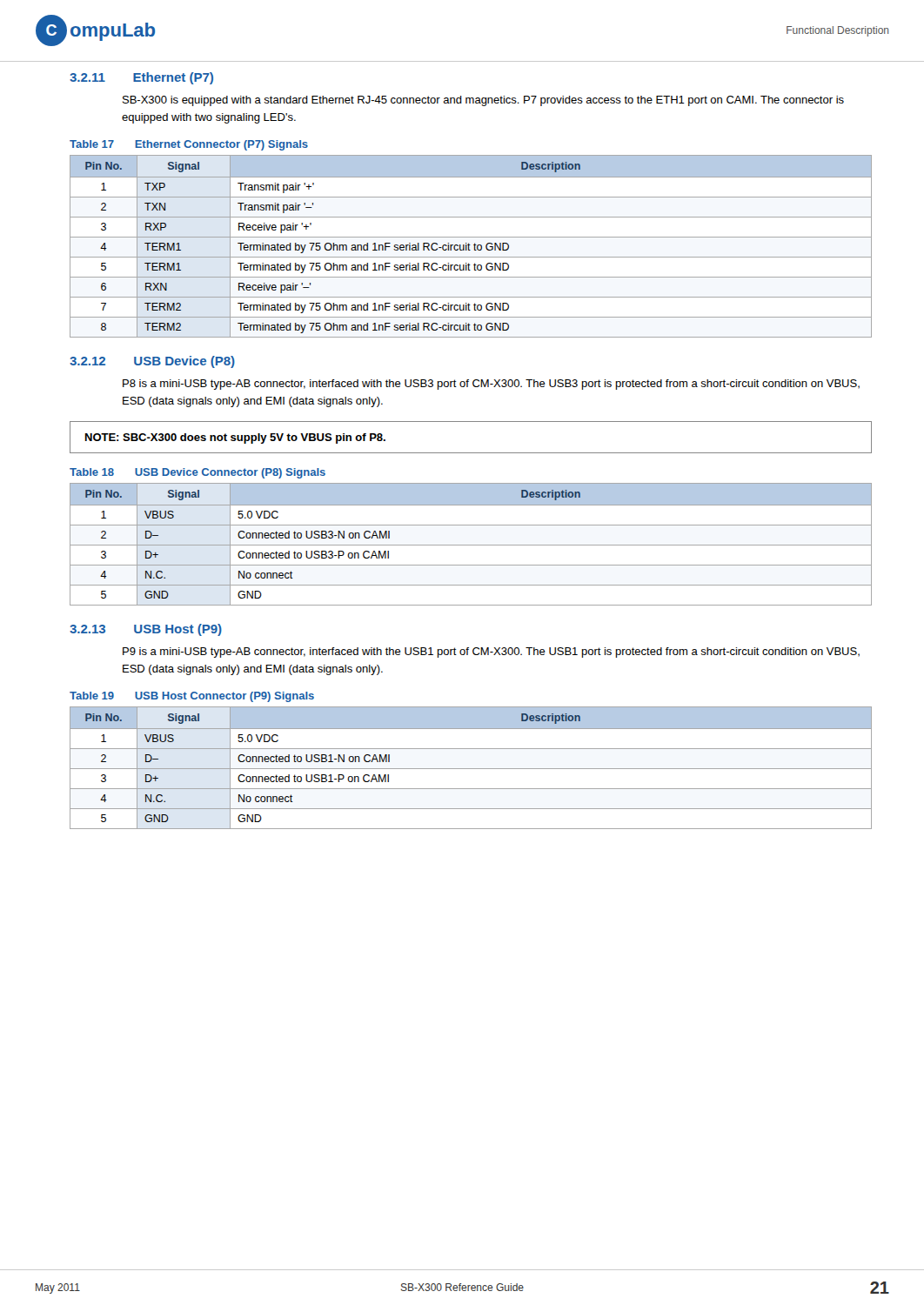The image size is (924, 1305).
Task: Click the passage that begins "P9 is a mini-USB type-AB connector,"
Action: coord(491,660)
